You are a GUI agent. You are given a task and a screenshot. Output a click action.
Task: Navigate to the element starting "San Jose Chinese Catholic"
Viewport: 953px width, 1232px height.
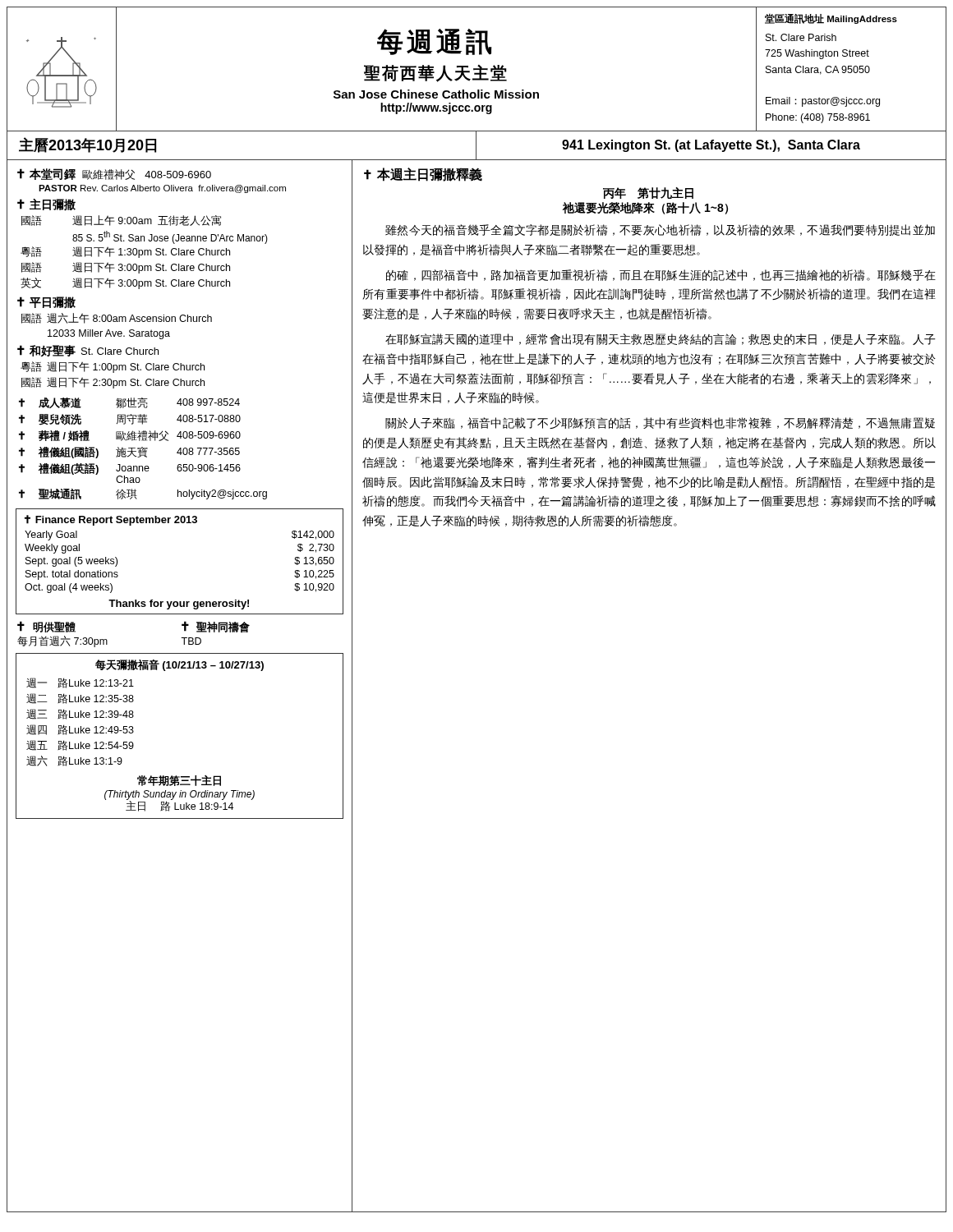[436, 94]
